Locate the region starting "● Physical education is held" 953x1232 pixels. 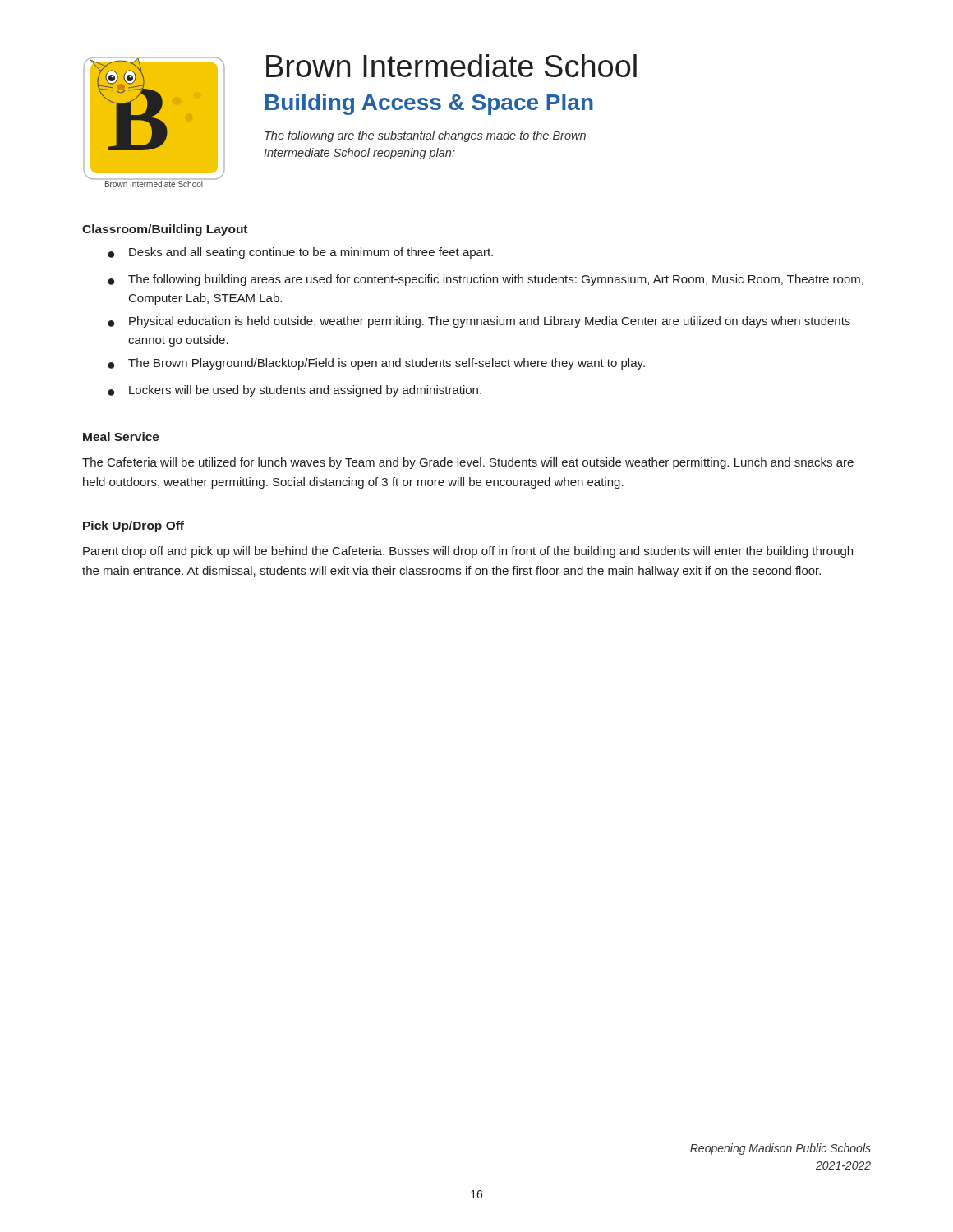(x=489, y=331)
